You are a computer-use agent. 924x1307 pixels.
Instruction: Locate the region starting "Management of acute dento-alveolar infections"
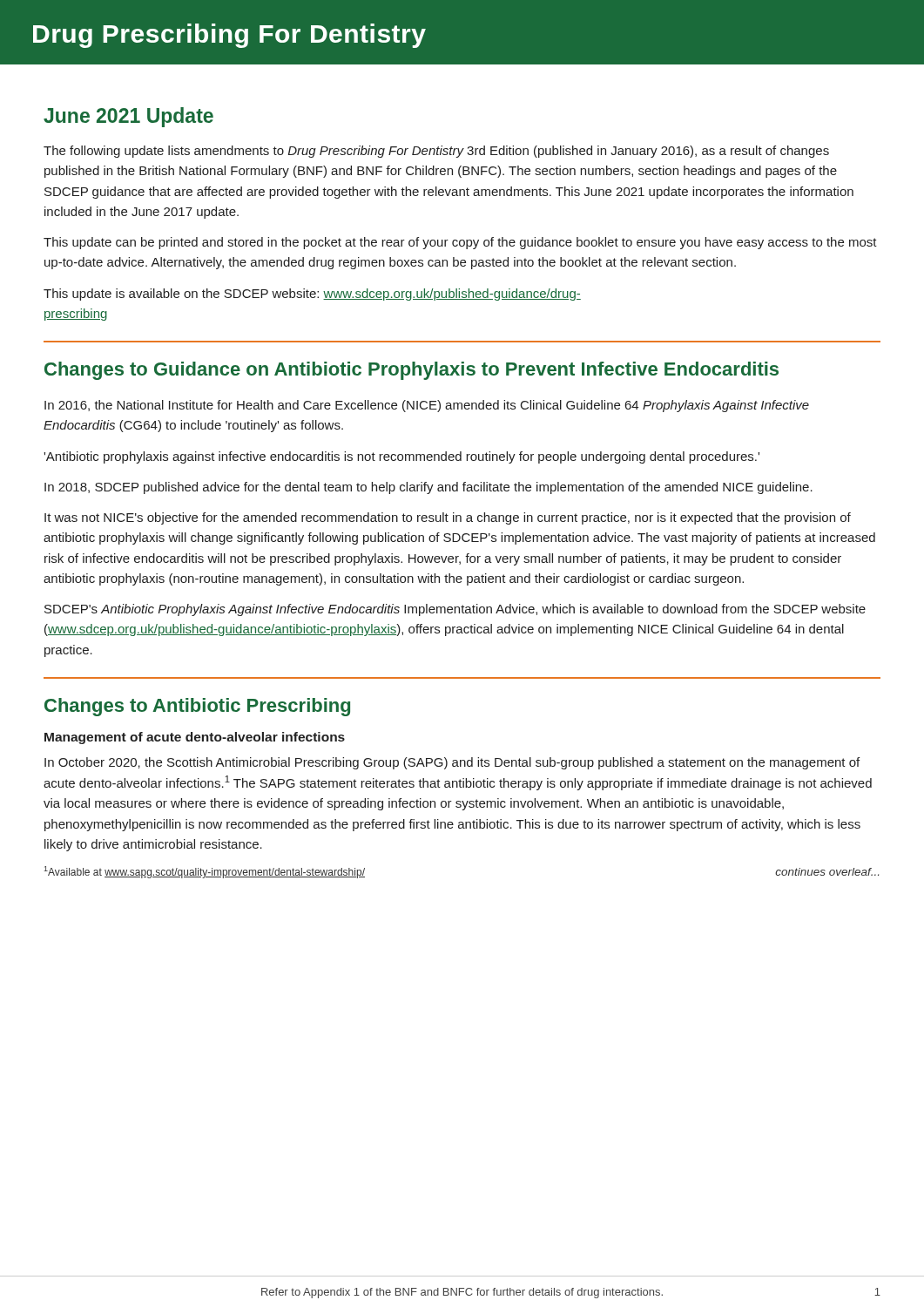click(194, 736)
